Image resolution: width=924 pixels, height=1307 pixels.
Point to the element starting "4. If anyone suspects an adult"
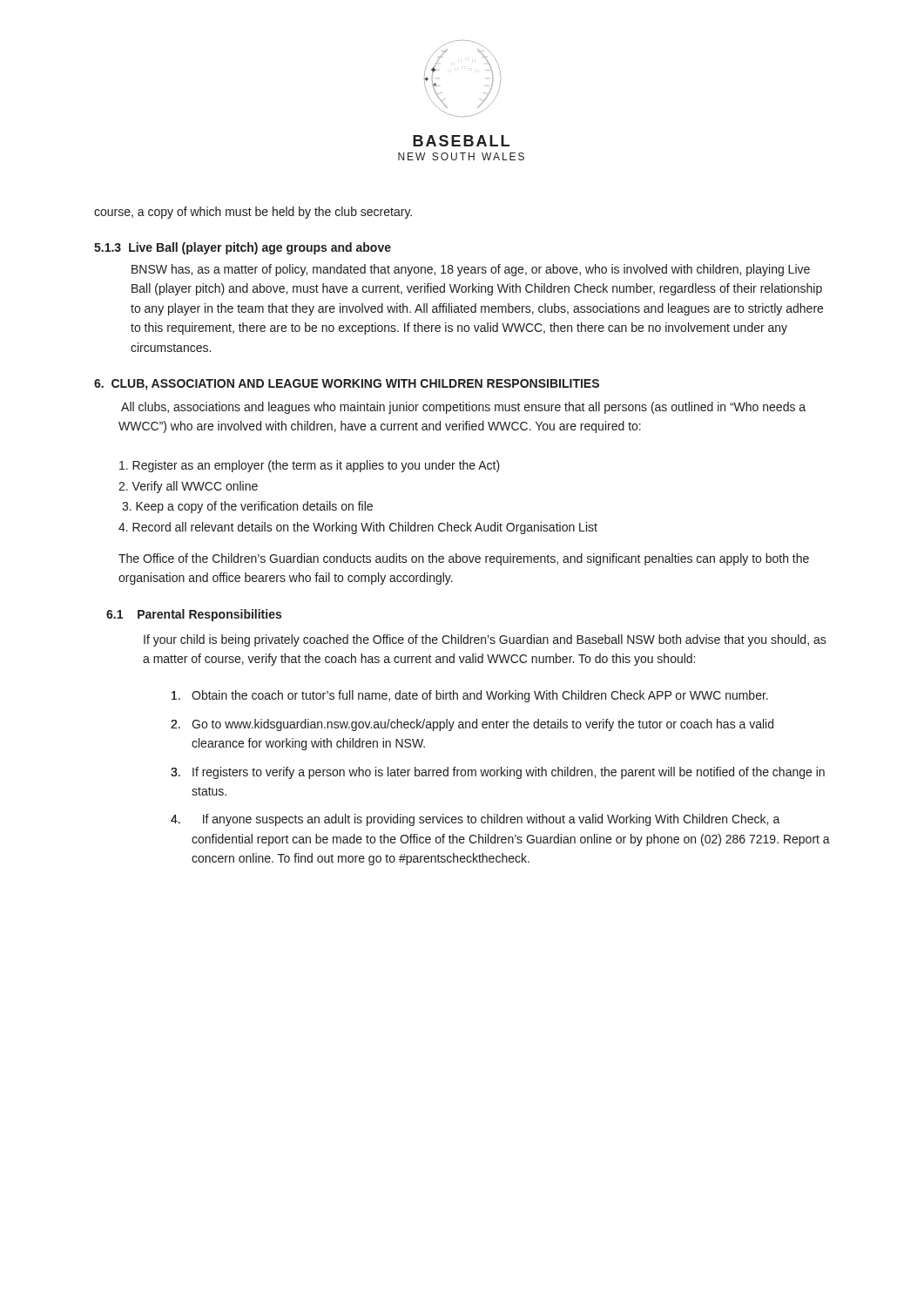pos(500,838)
